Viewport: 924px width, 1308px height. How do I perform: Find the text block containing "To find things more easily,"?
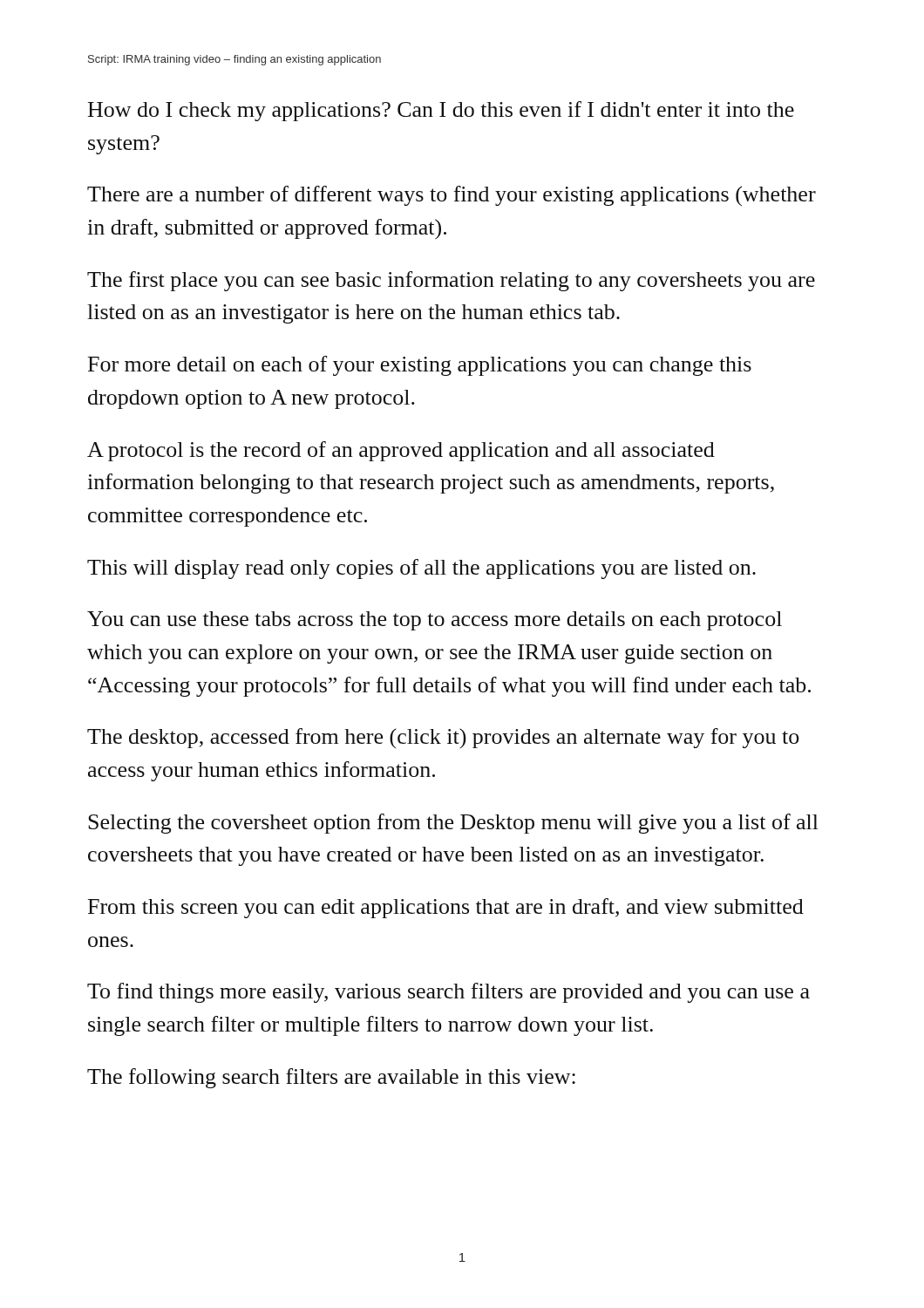tap(448, 1008)
